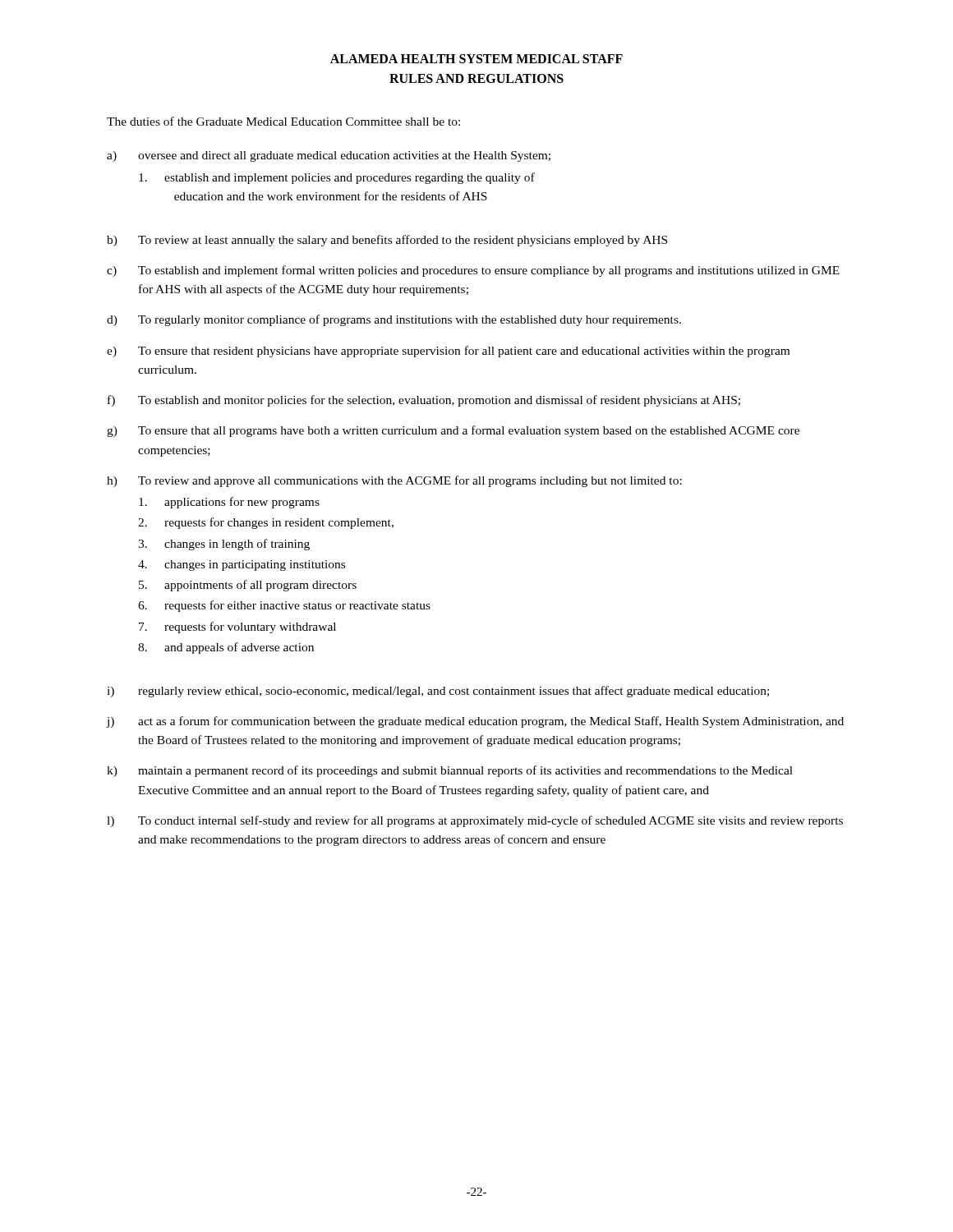Viewport: 953px width, 1232px height.
Task: Navigate to the element starting "The duties of"
Action: 284,121
